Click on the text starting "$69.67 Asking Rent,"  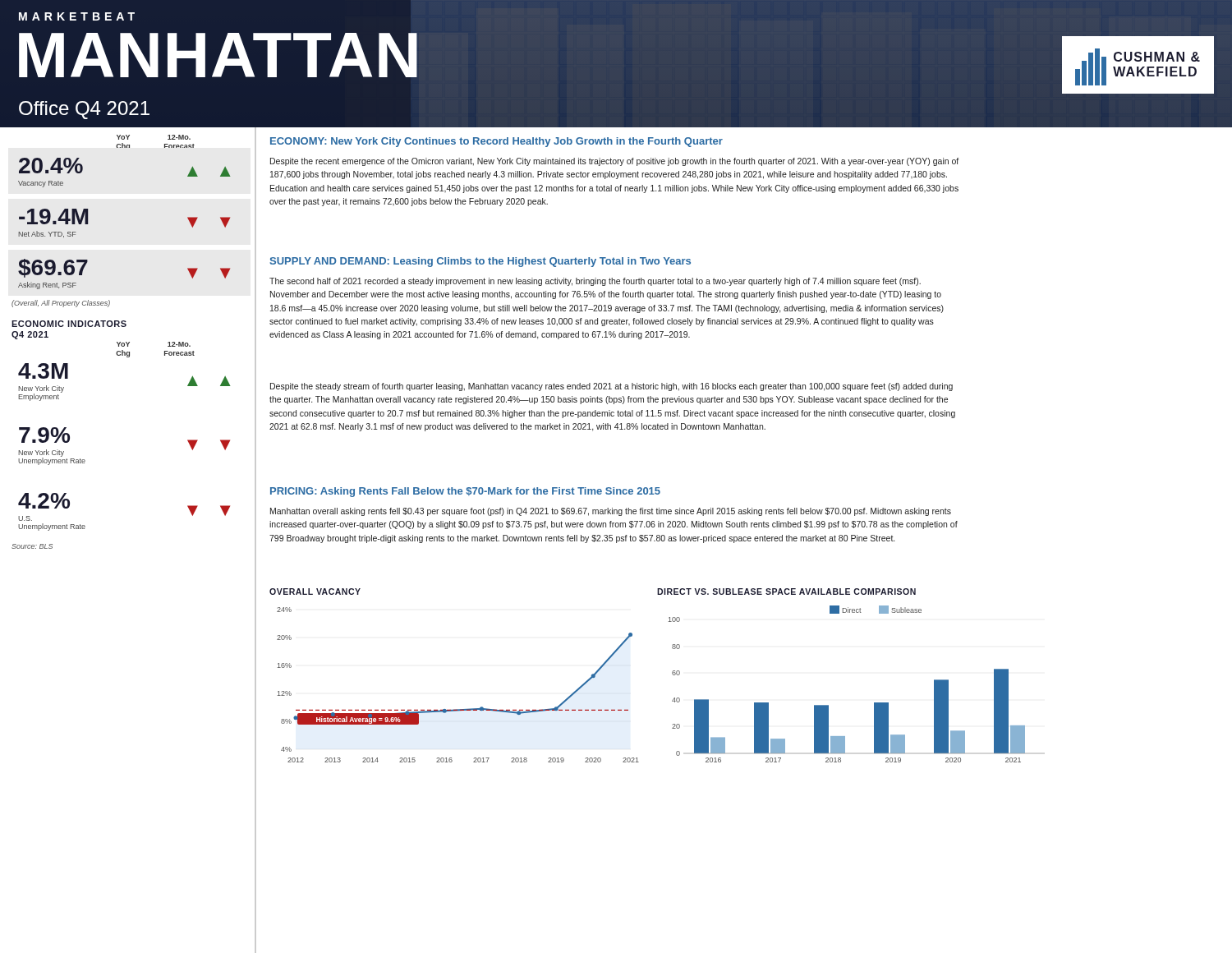click(x=50, y=268)
